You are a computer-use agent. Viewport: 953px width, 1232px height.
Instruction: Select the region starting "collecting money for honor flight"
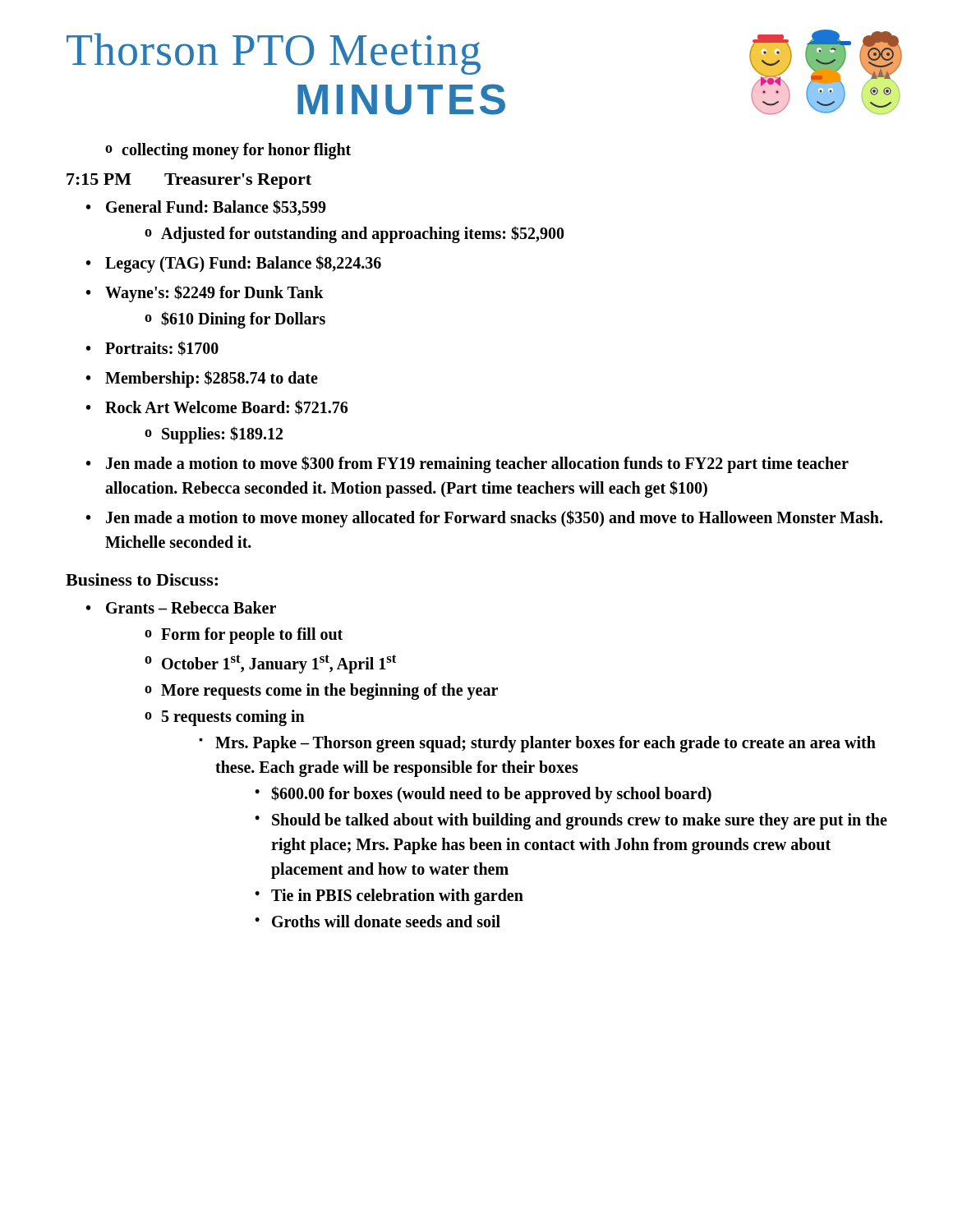click(228, 151)
